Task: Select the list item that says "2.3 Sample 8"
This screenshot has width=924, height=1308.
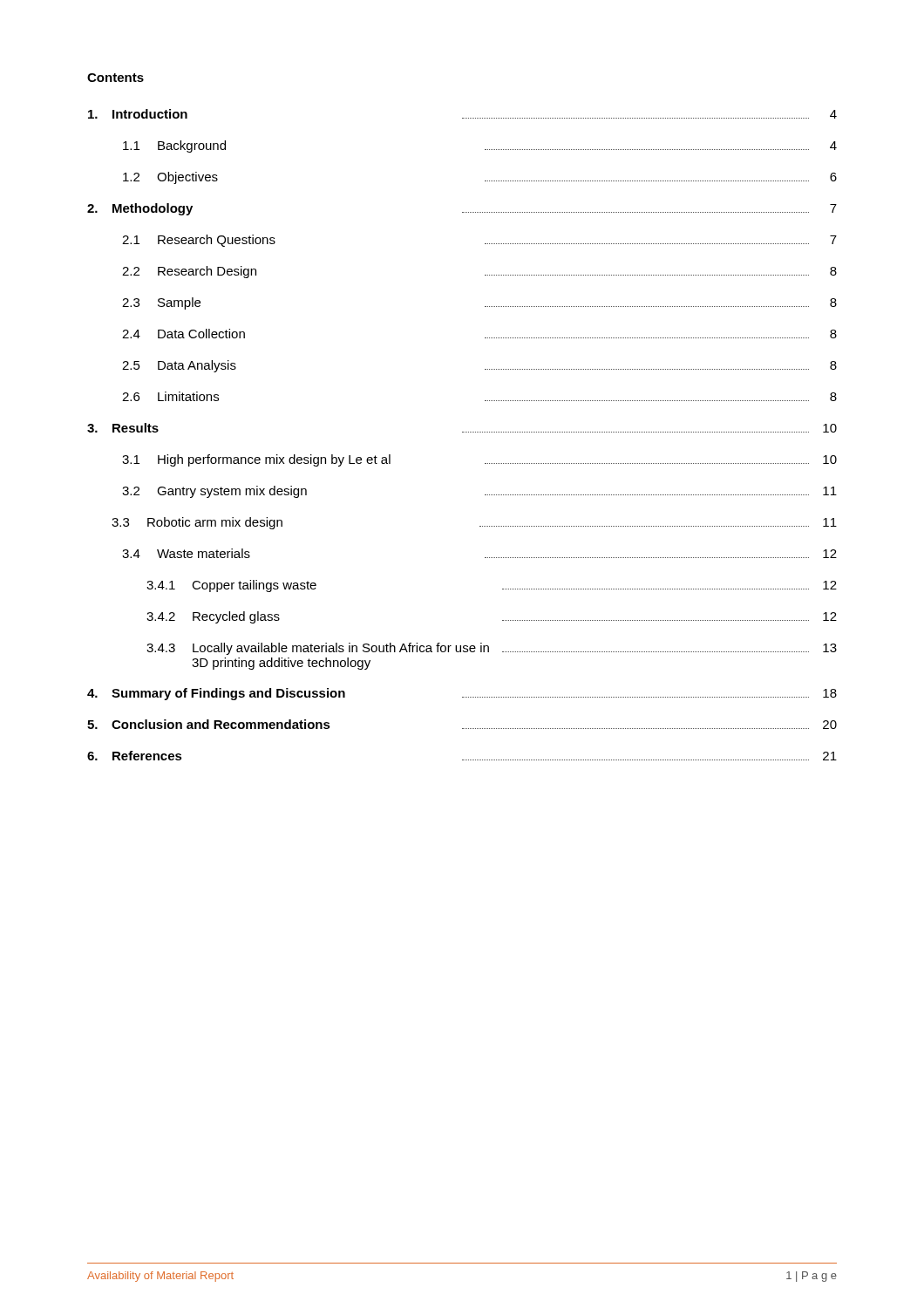Action: click(479, 302)
